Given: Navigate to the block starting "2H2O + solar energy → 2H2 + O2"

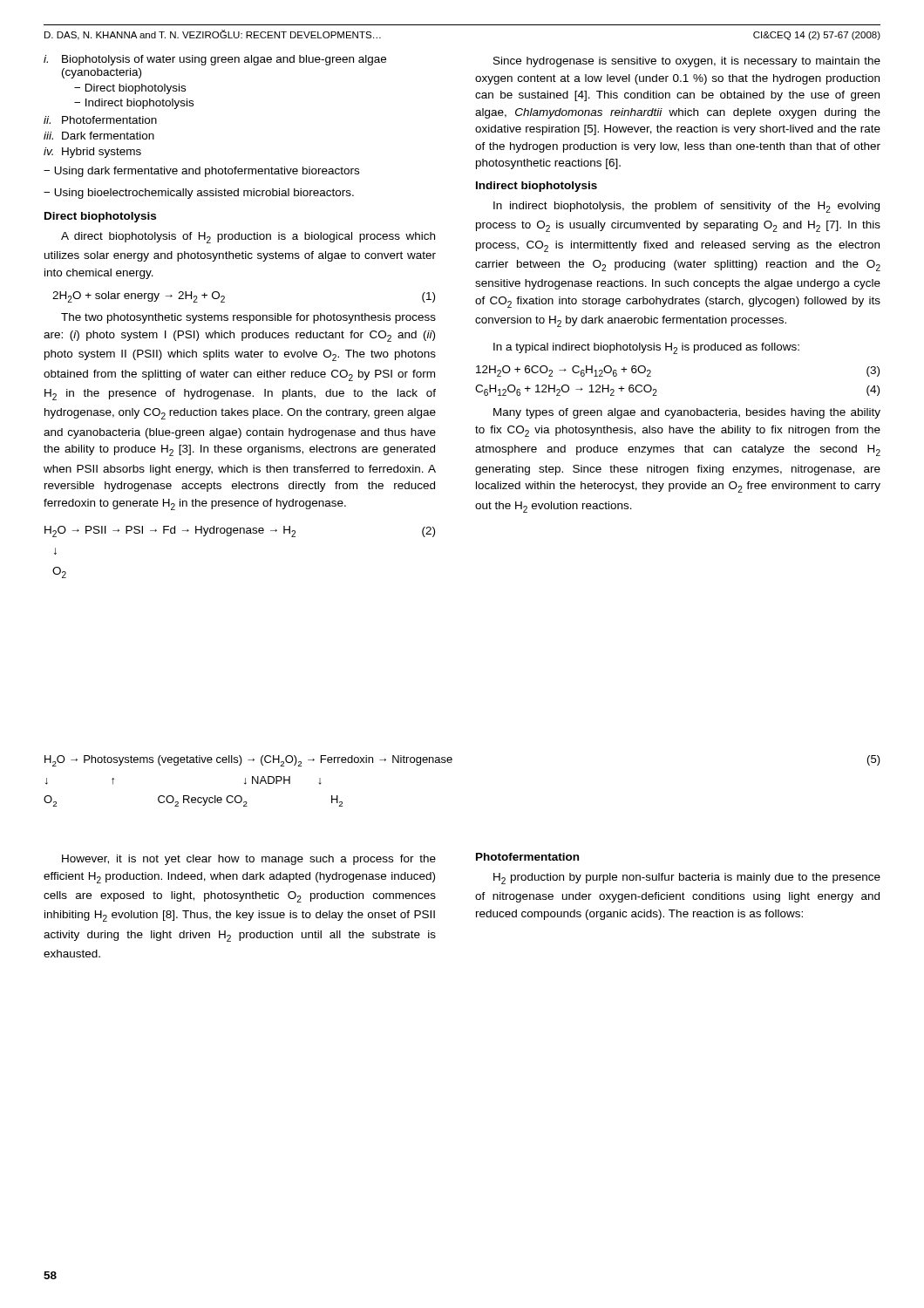Looking at the screenshot, I should click(140, 296).
